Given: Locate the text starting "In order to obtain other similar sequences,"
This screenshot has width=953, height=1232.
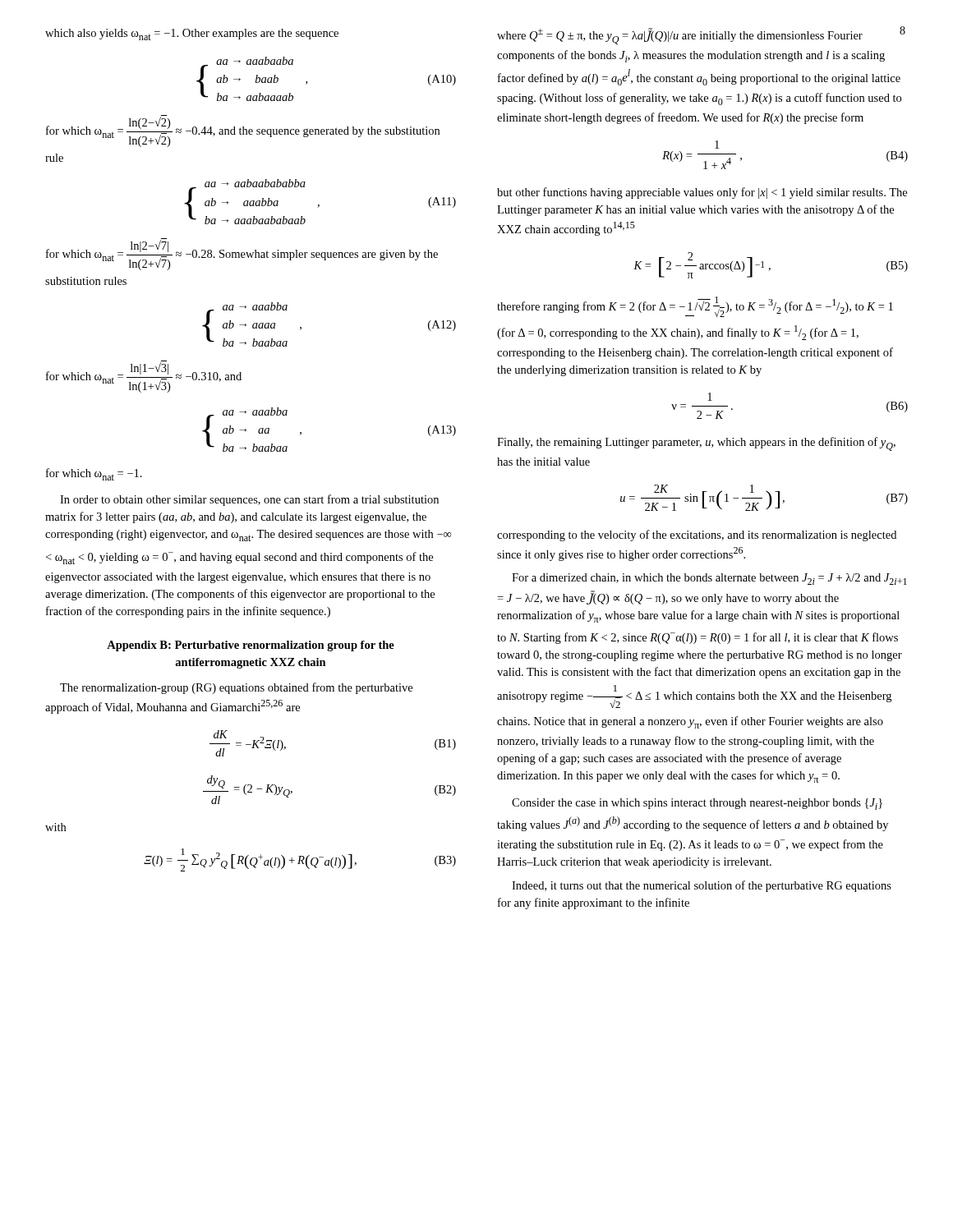Looking at the screenshot, I should point(248,555).
